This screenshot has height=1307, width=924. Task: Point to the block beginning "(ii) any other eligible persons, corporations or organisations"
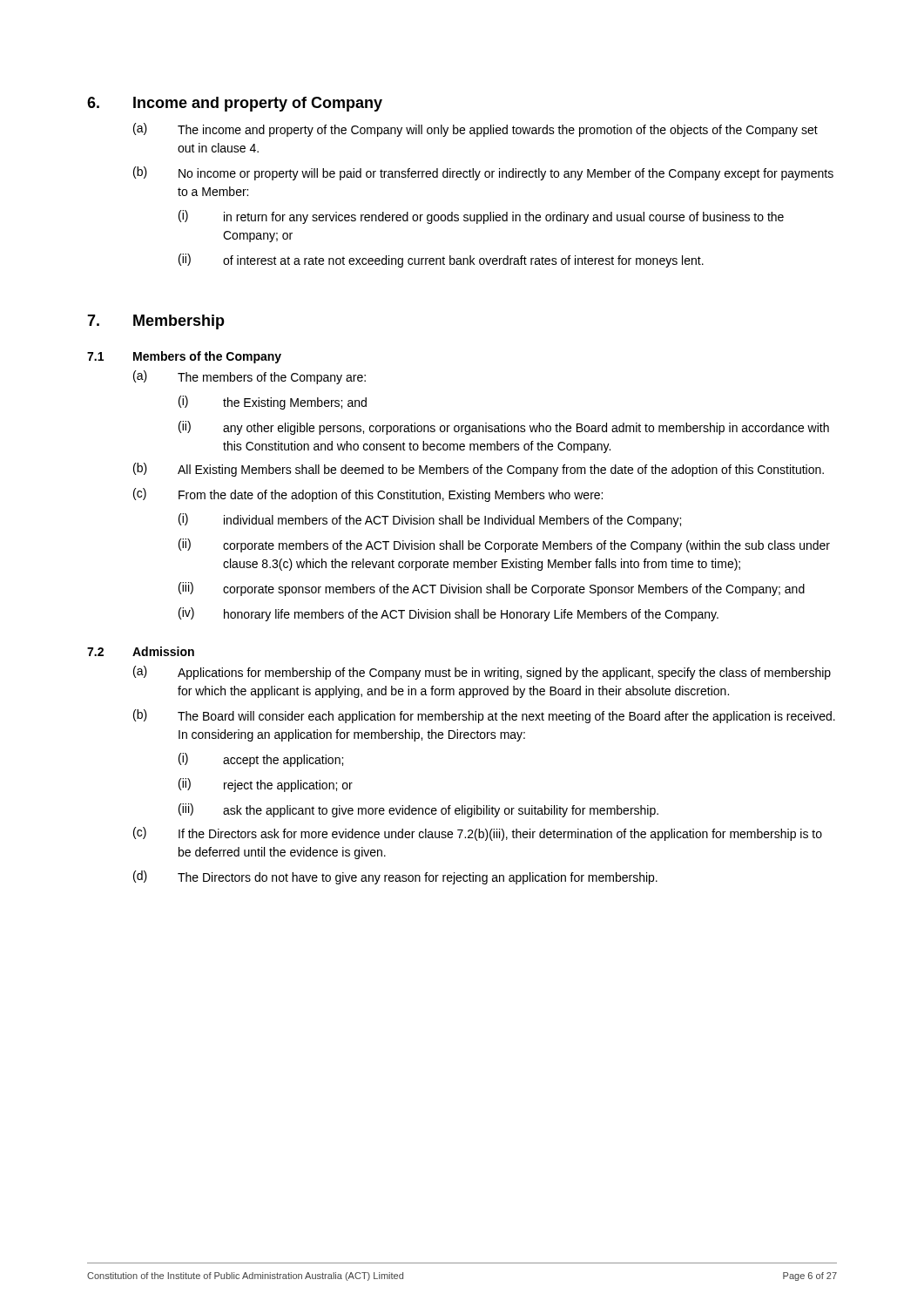coord(507,437)
